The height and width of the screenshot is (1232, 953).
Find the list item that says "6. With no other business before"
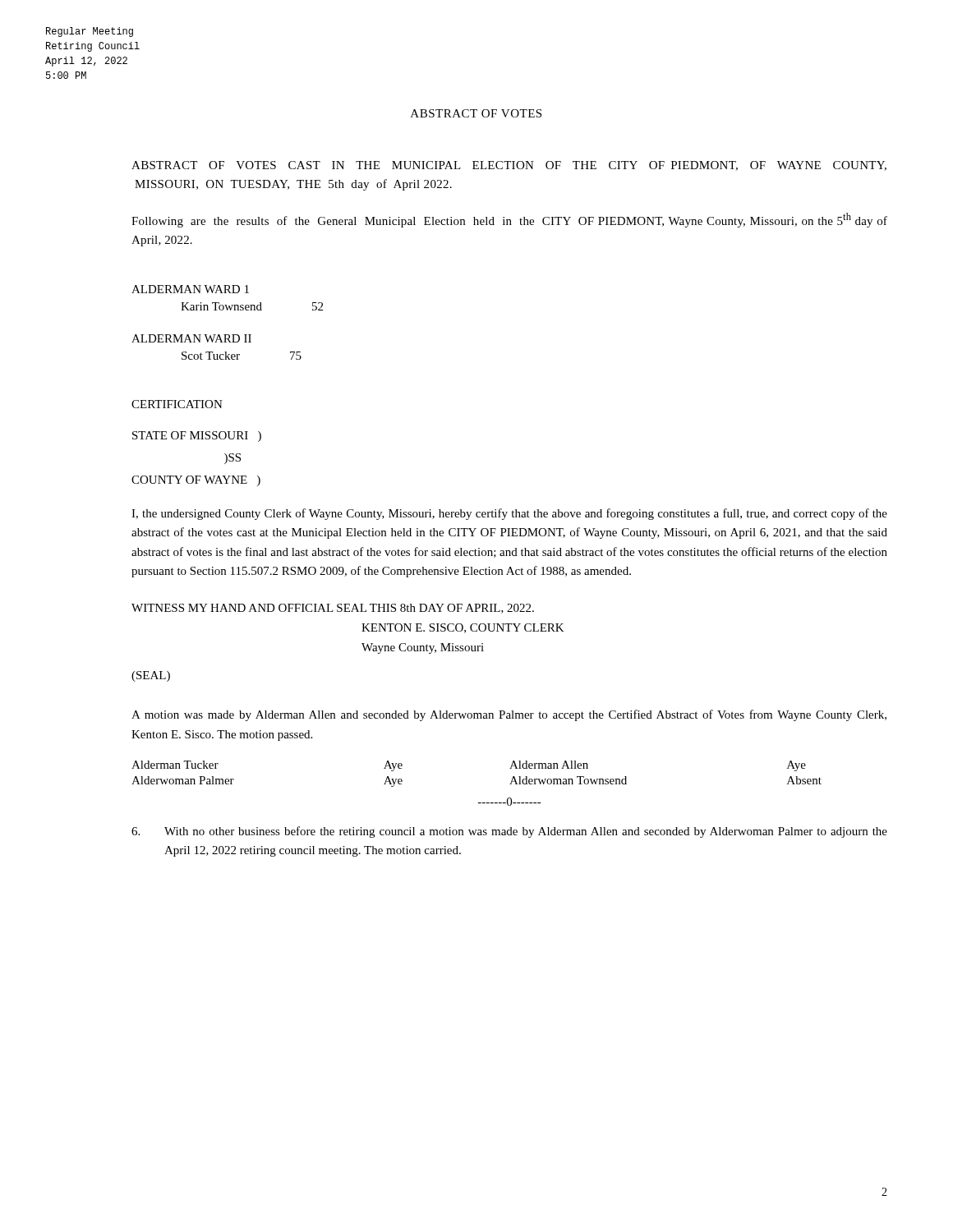[509, 841]
